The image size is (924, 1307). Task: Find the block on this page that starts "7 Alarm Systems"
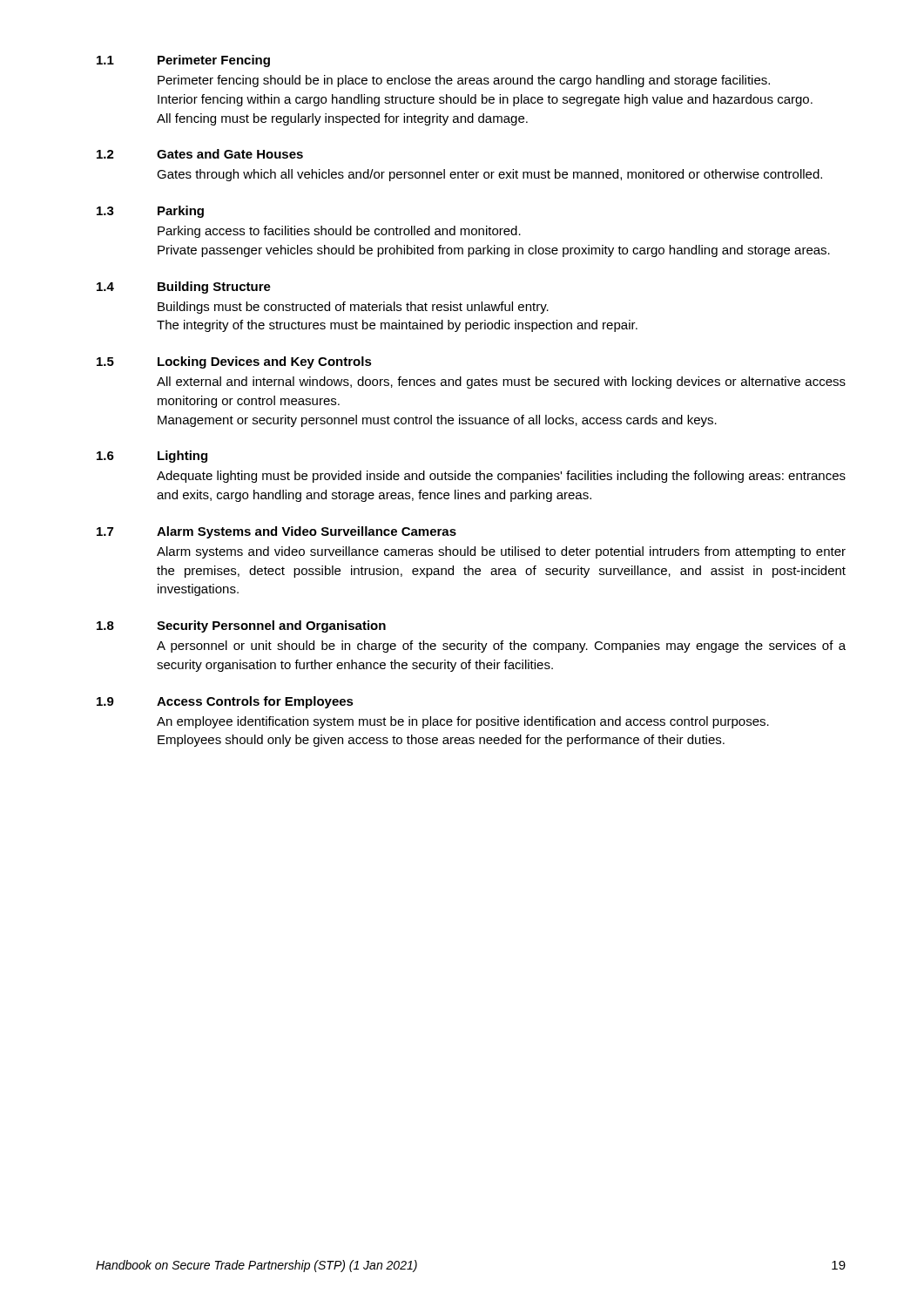(471, 561)
